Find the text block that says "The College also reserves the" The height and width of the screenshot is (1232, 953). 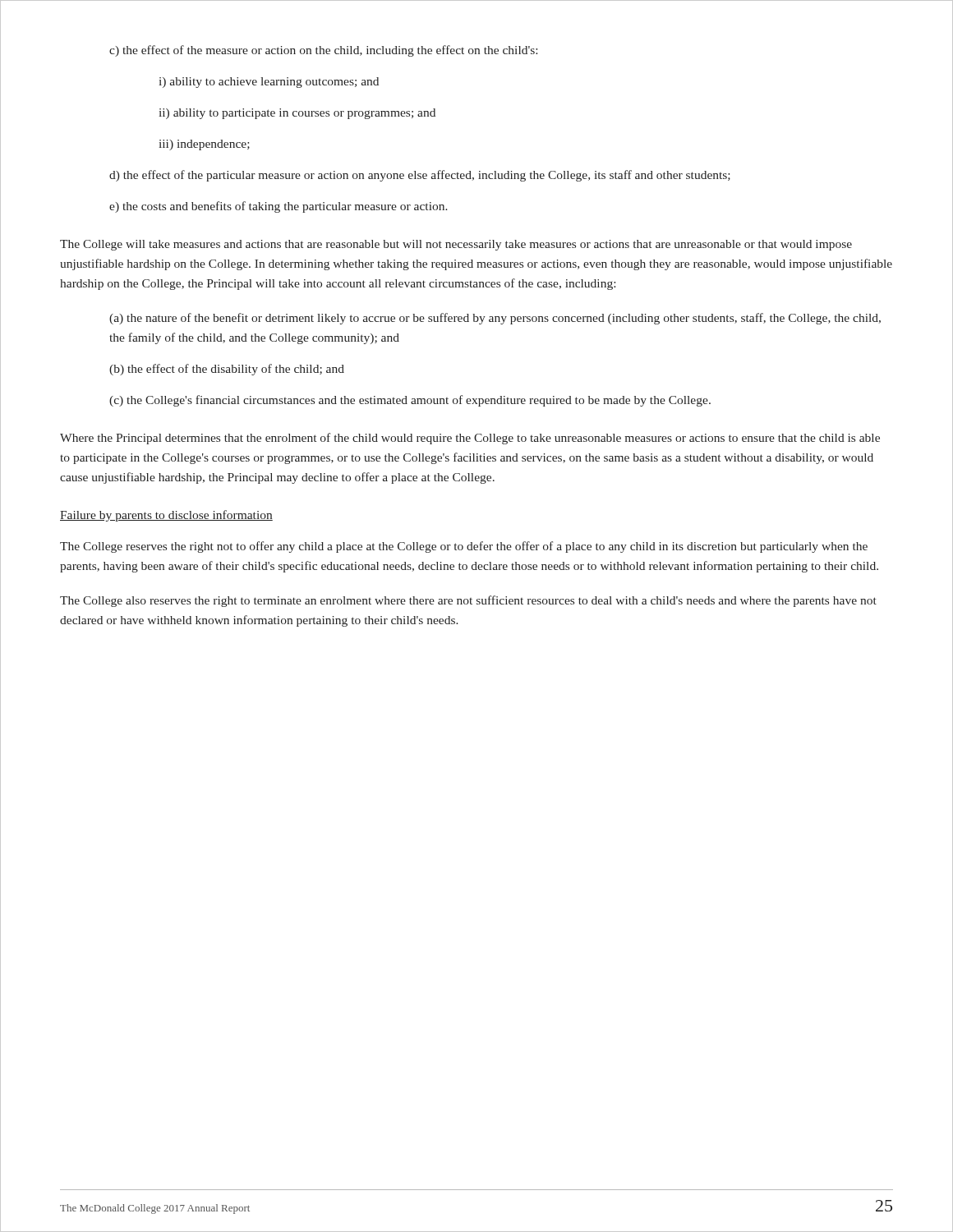coord(468,610)
